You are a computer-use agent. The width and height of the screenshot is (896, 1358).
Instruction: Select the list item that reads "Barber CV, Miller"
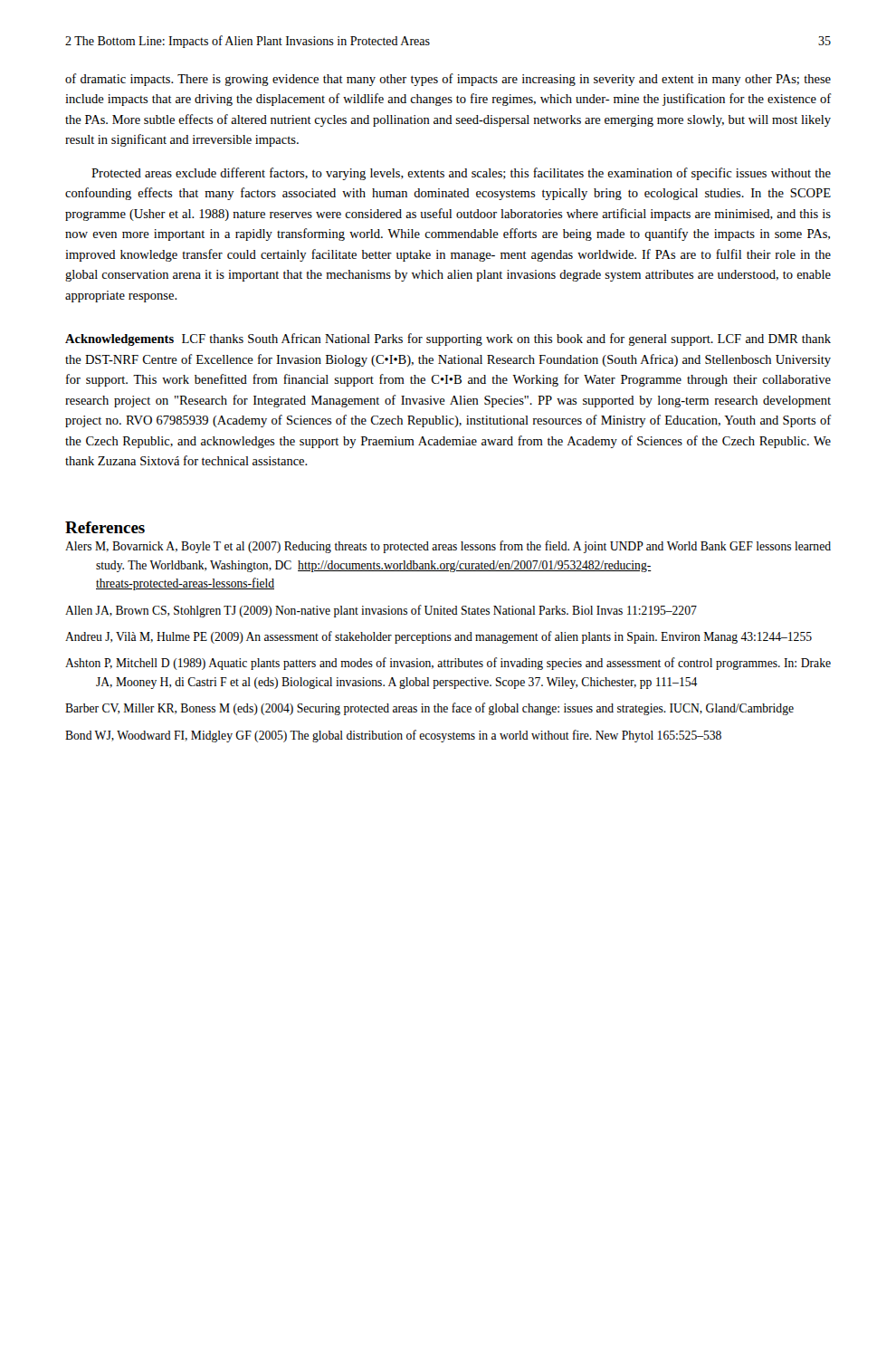(429, 709)
